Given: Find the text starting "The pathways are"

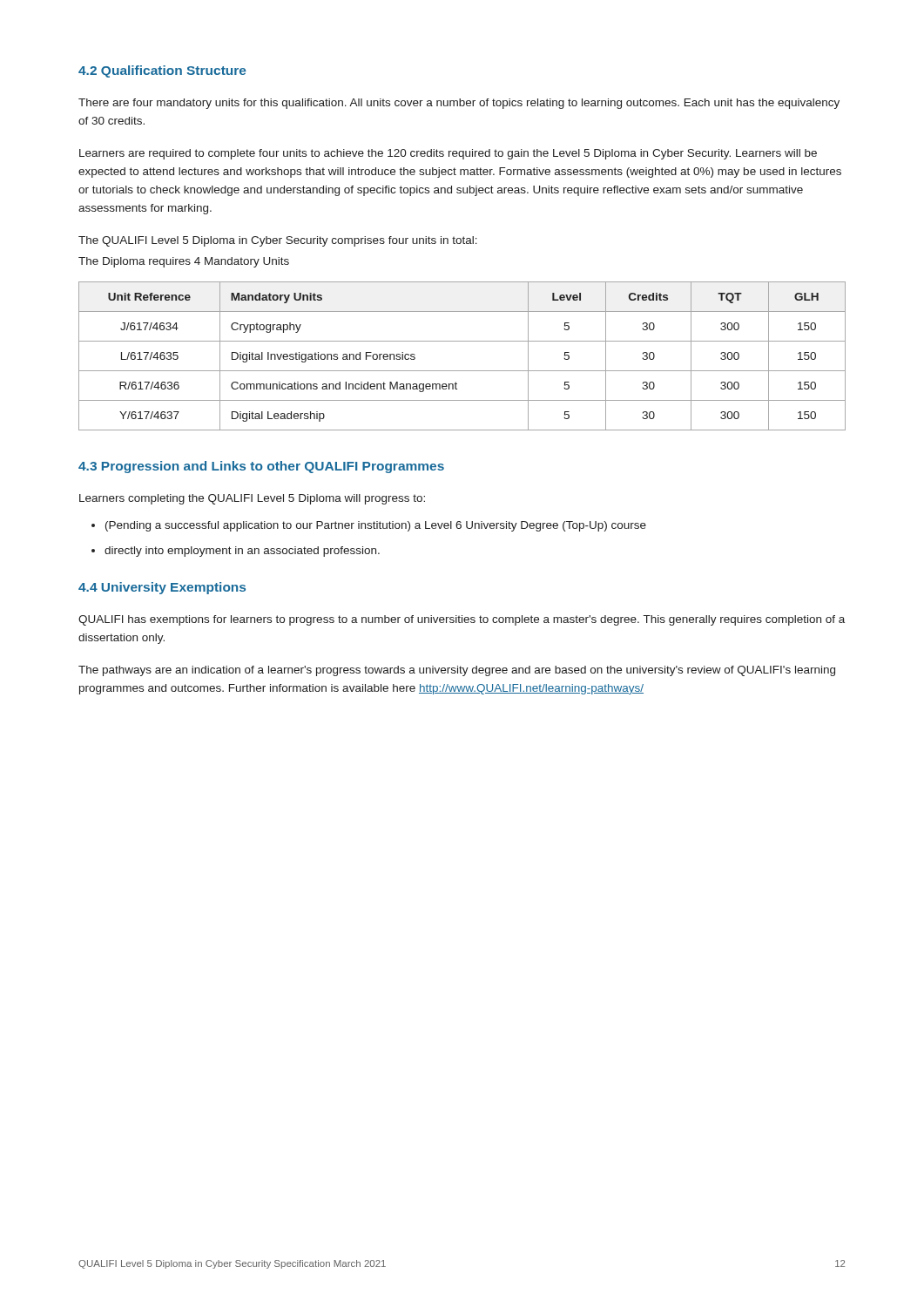Looking at the screenshot, I should tap(457, 679).
